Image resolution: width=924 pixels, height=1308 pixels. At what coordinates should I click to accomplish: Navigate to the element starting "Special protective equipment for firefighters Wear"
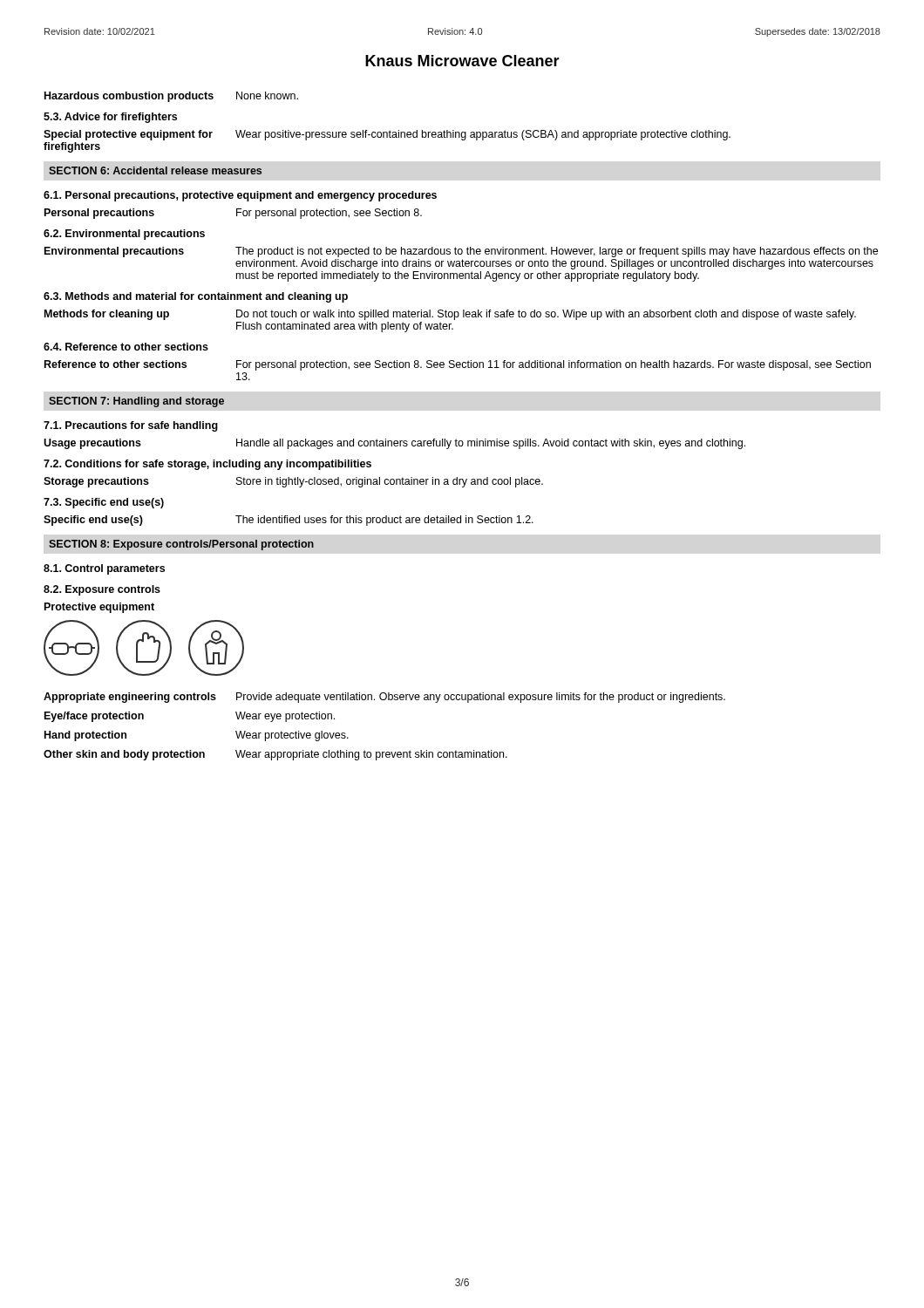(x=462, y=140)
